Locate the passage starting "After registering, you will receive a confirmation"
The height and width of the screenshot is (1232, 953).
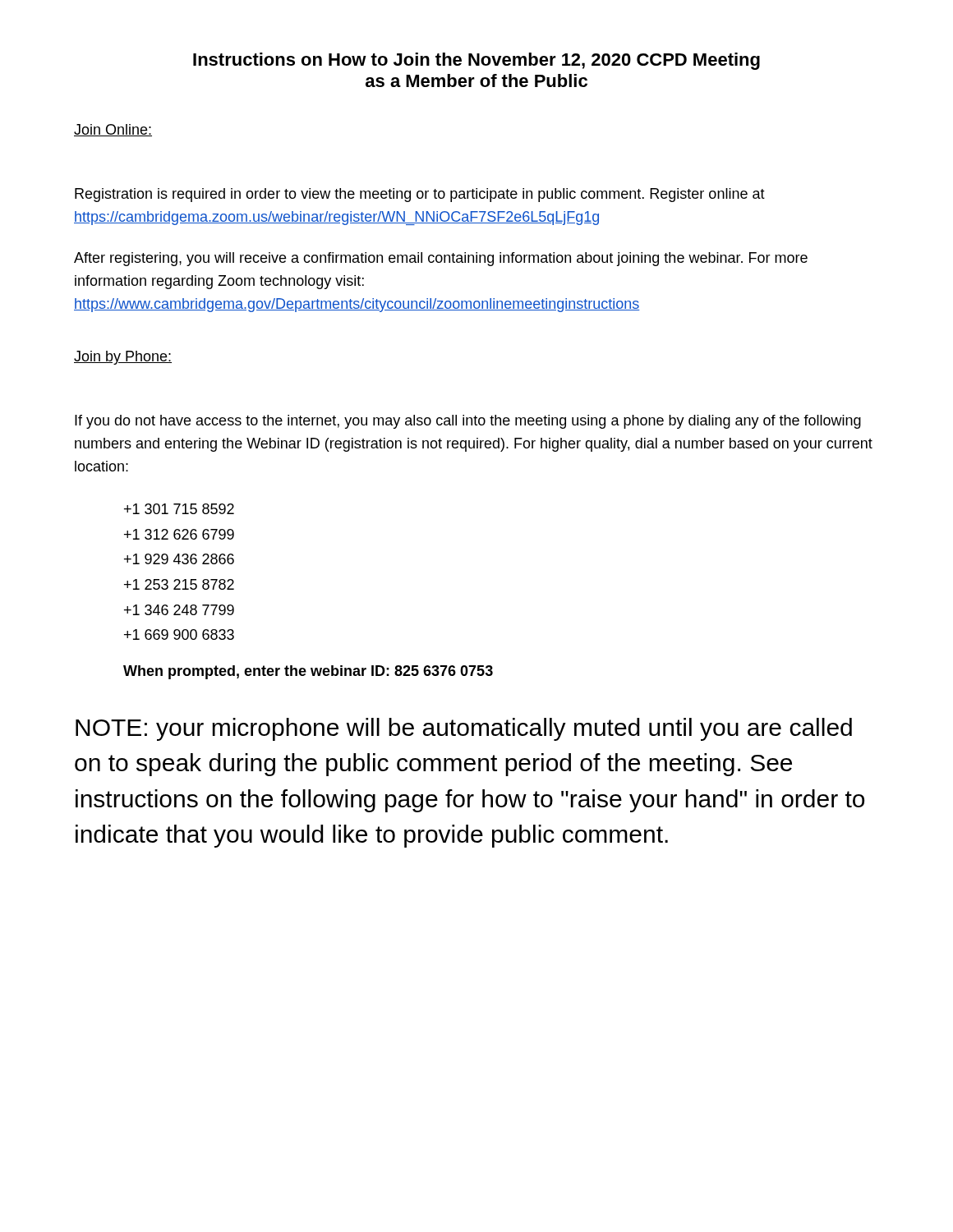(x=441, y=259)
